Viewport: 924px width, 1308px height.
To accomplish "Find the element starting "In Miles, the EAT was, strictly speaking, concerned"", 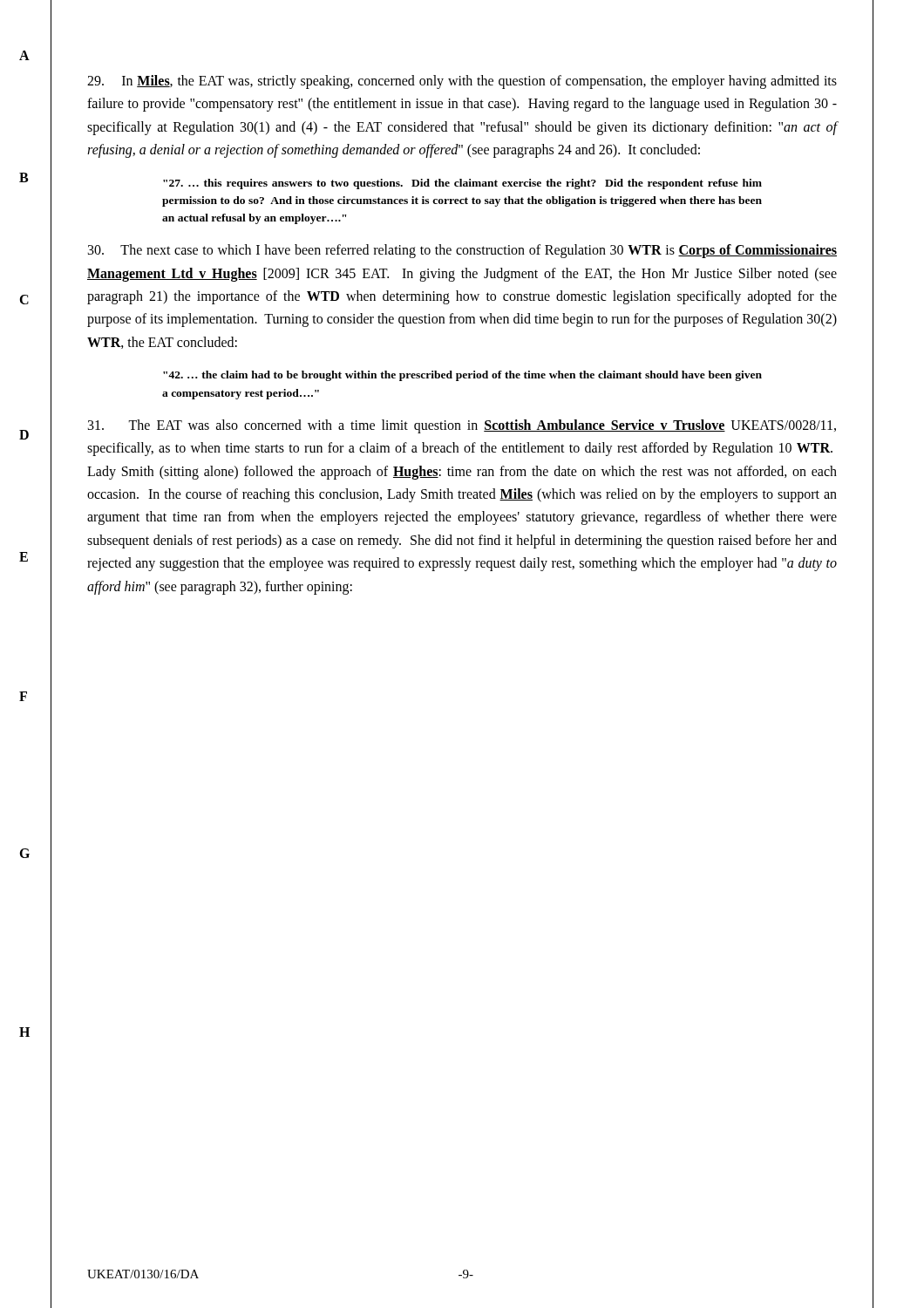I will [462, 115].
